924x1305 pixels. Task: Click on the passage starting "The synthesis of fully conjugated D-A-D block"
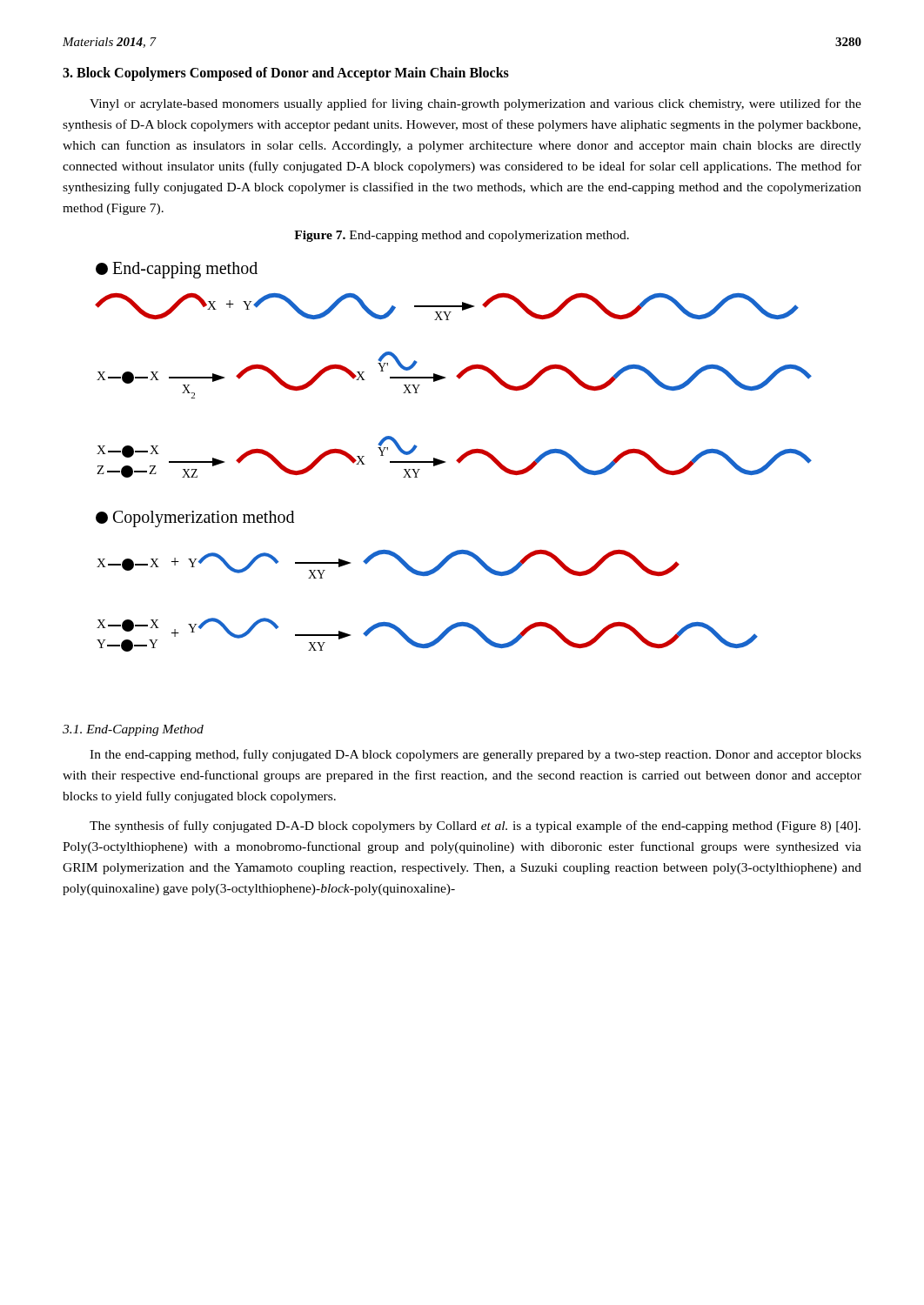(462, 857)
